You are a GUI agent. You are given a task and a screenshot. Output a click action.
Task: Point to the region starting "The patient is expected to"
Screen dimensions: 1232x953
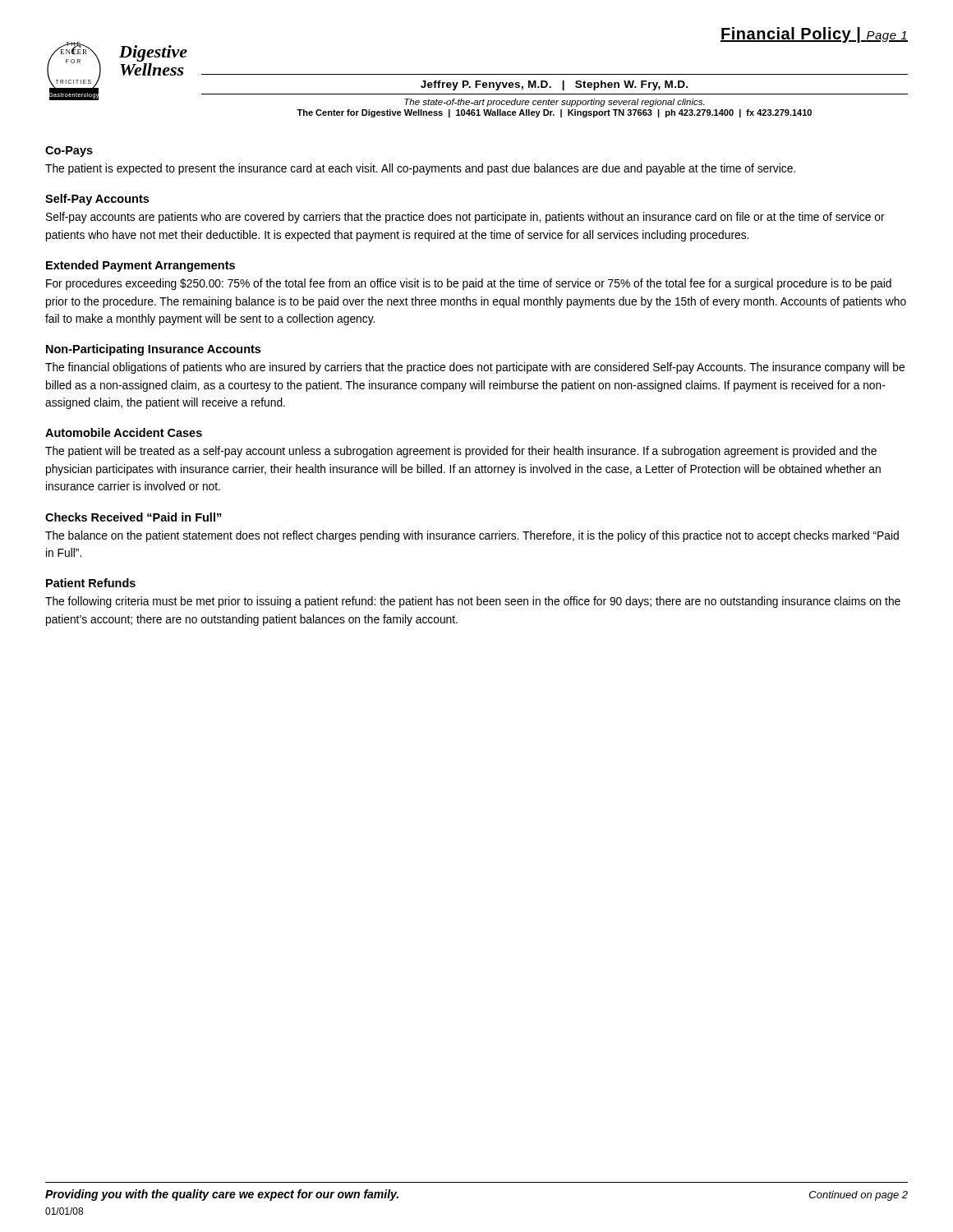(x=421, y=169)
